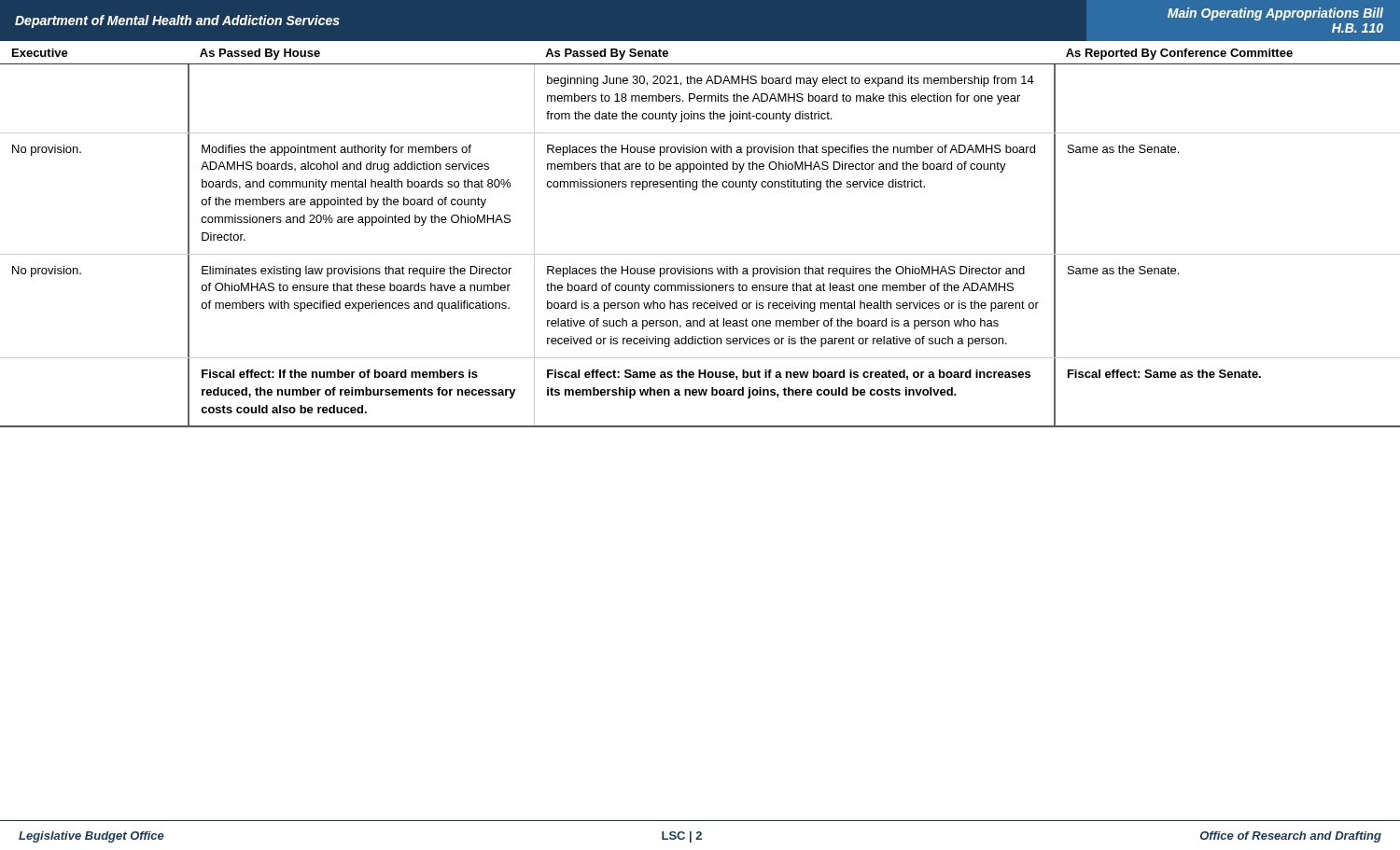
Task: Find a table
Action: point(700,246)
